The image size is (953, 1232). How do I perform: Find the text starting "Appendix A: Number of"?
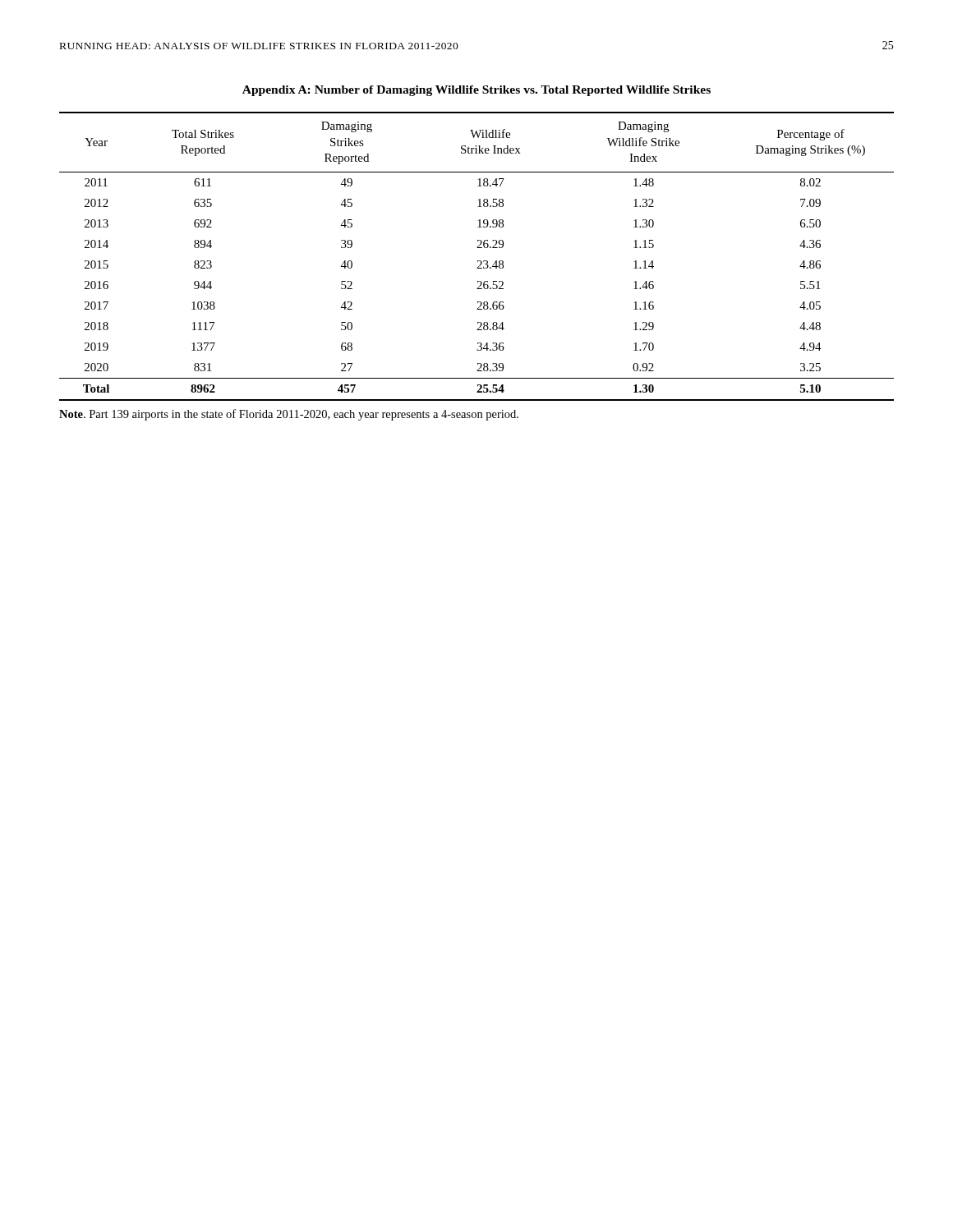[x=476, y=89]
